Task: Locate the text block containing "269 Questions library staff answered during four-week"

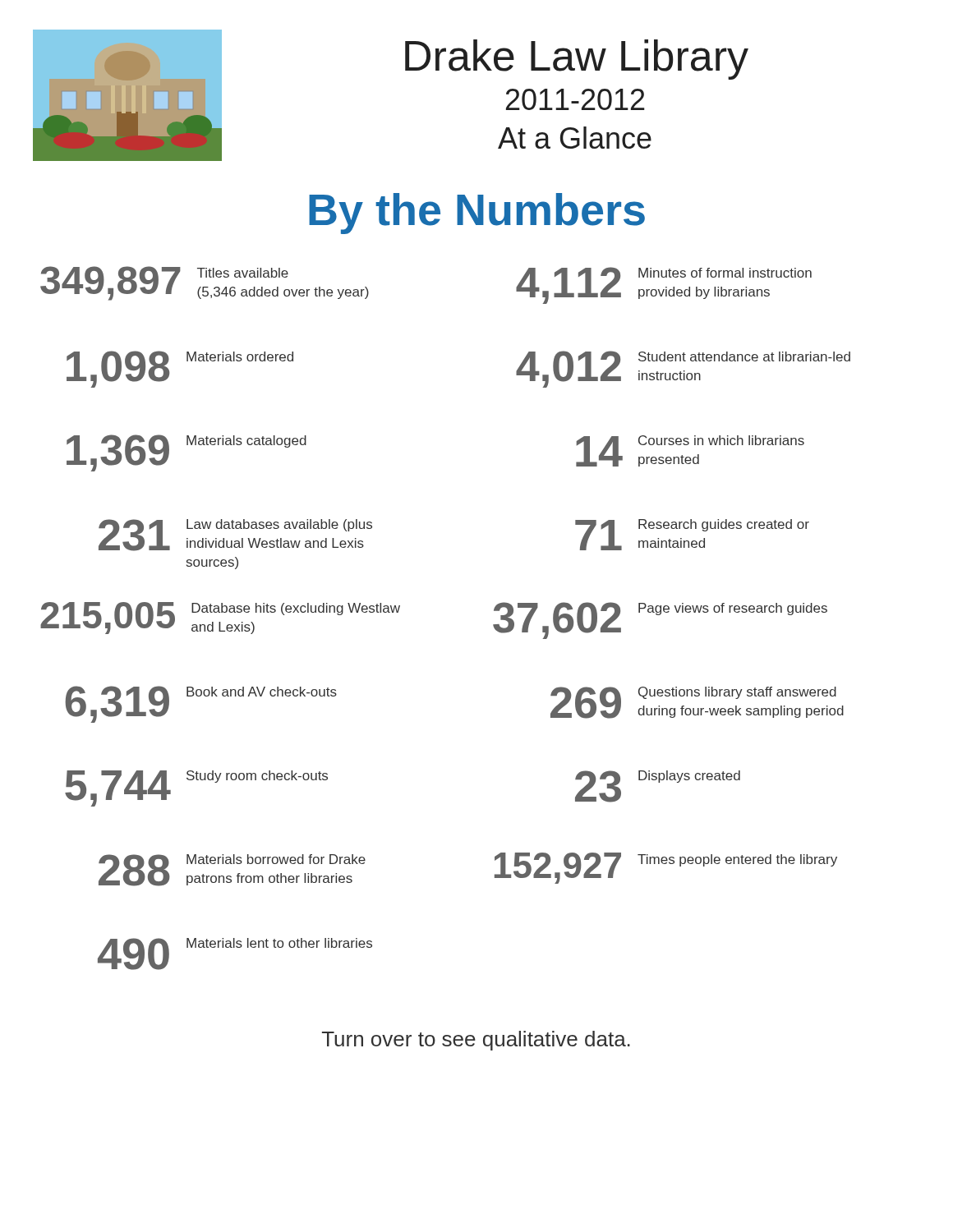Action: (x=671, y=702)
